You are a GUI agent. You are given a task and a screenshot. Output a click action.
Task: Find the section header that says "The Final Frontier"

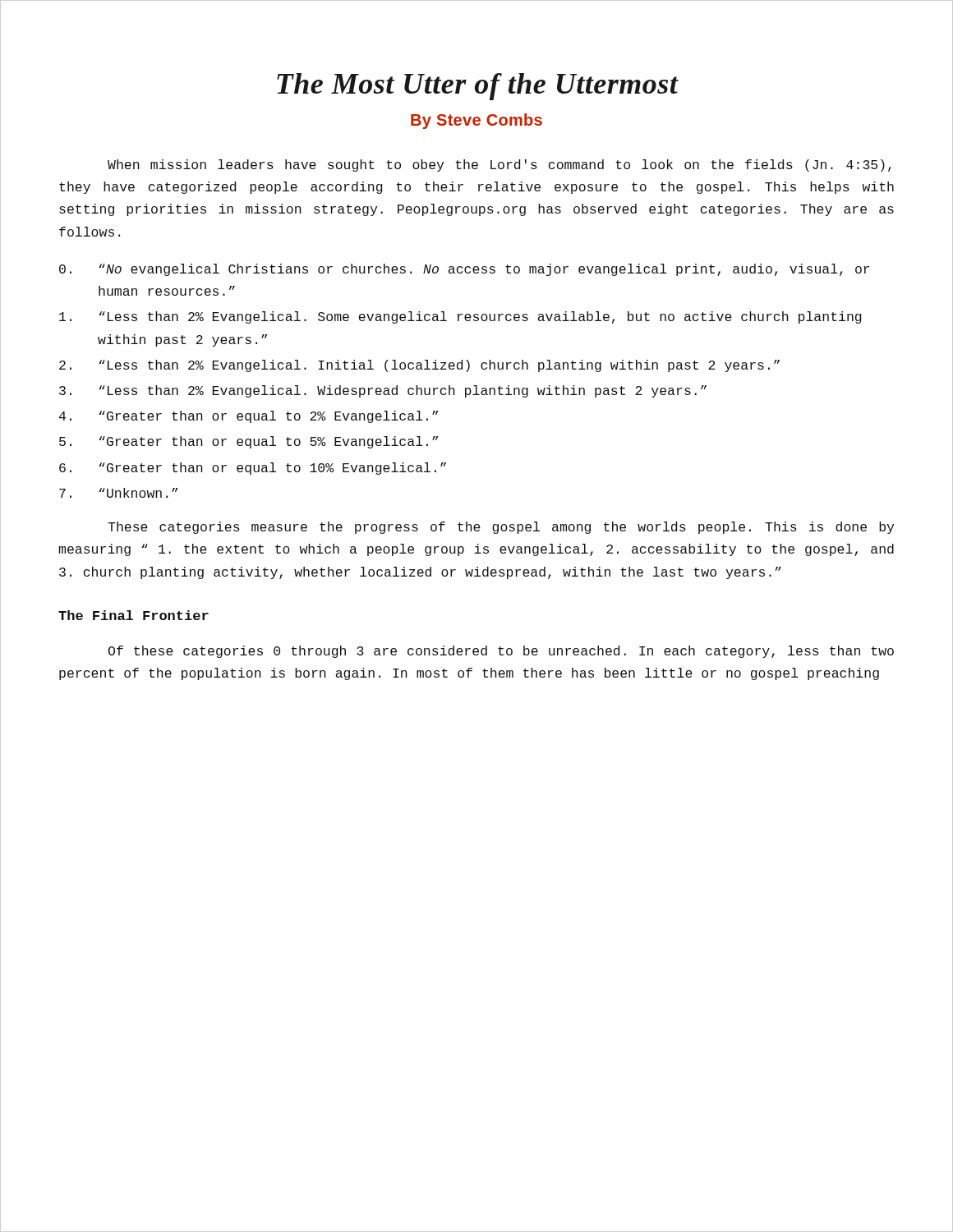134,616
